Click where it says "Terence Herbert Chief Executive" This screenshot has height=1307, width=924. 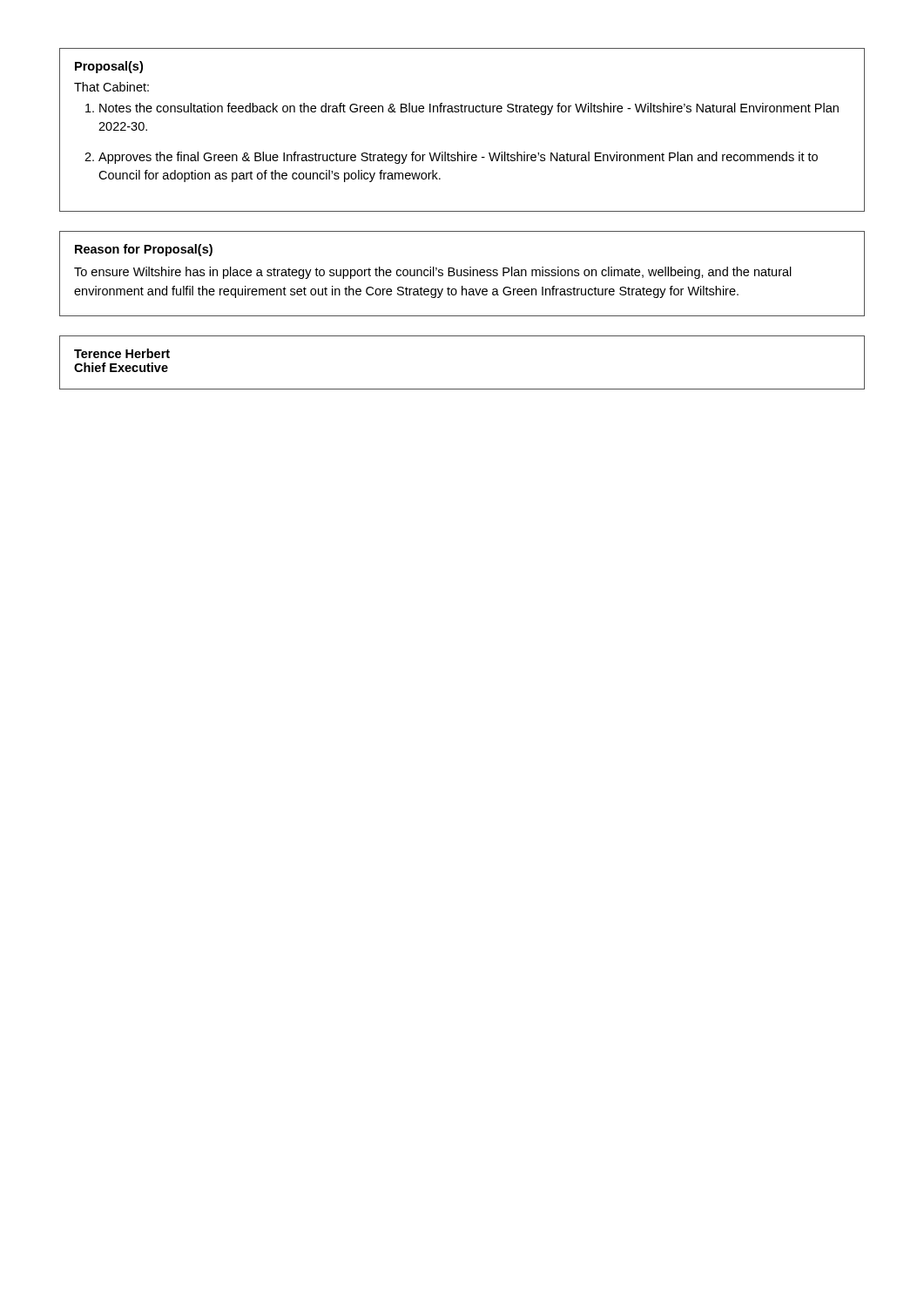pyautogui.click(x=122, y=353)
